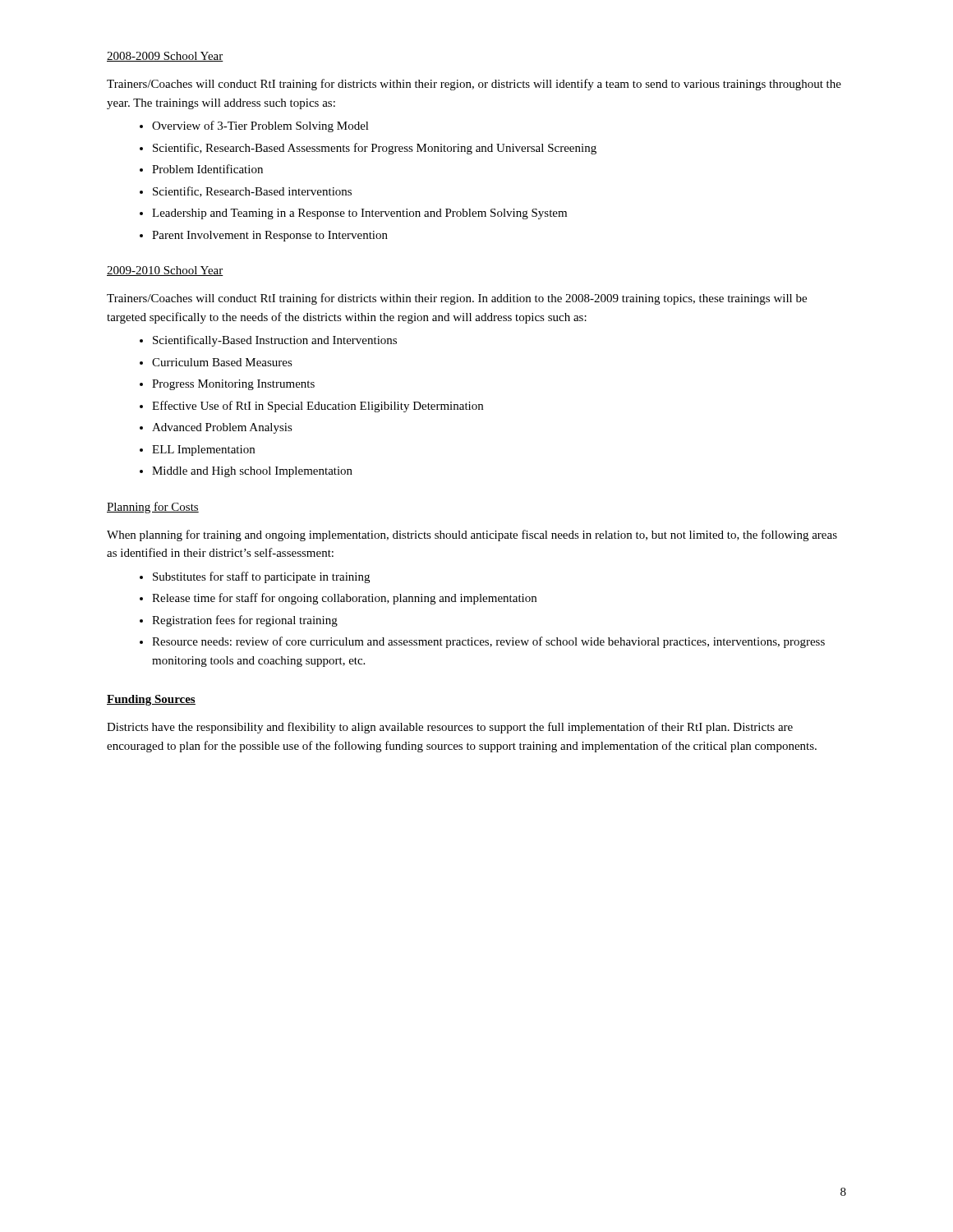
Task: Locate the text starting "2008-2009 School Year"
Action: pos(165,56)
